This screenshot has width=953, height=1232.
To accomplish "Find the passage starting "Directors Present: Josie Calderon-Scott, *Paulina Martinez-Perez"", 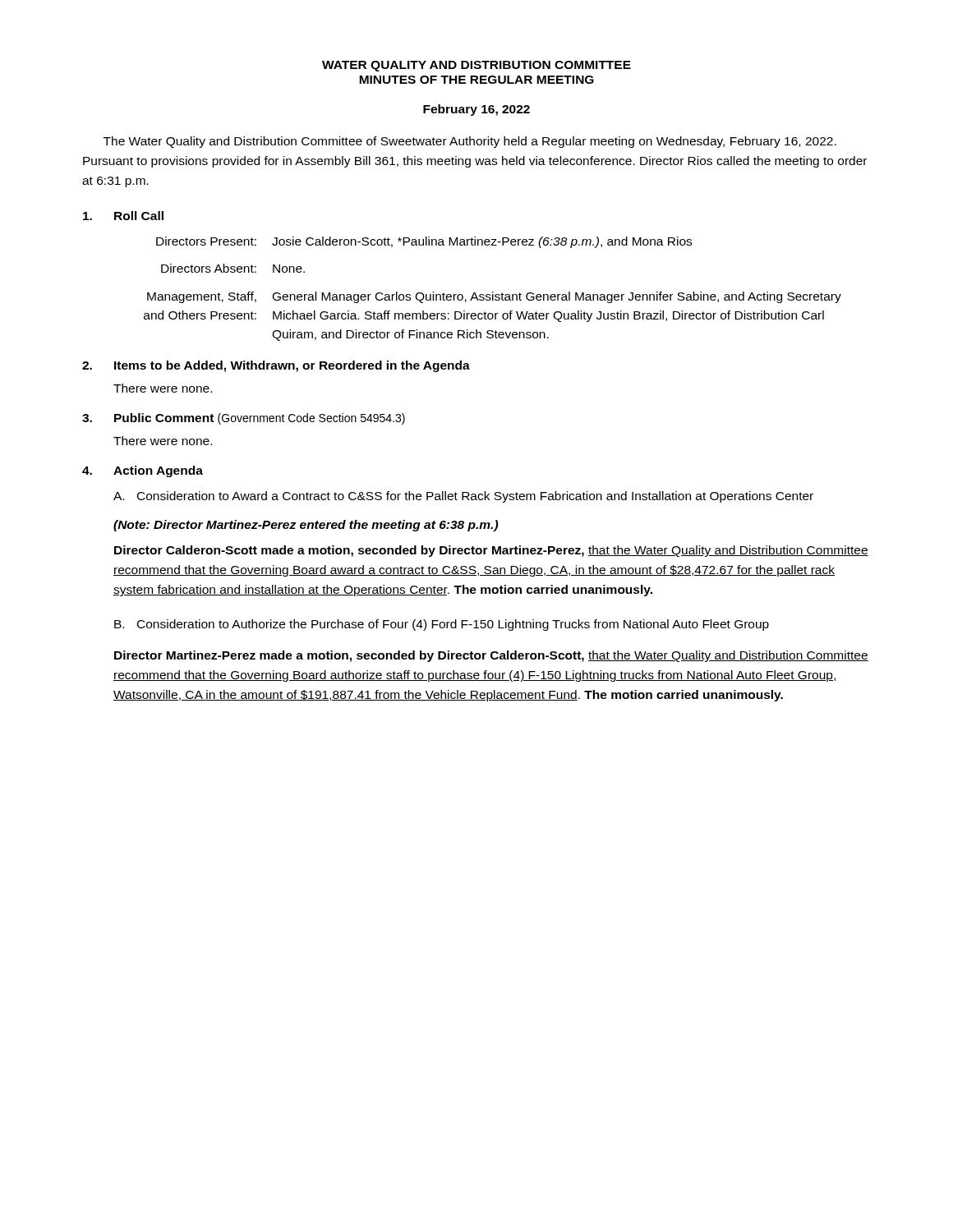I will pyautogui.click(x=492, y=241).
